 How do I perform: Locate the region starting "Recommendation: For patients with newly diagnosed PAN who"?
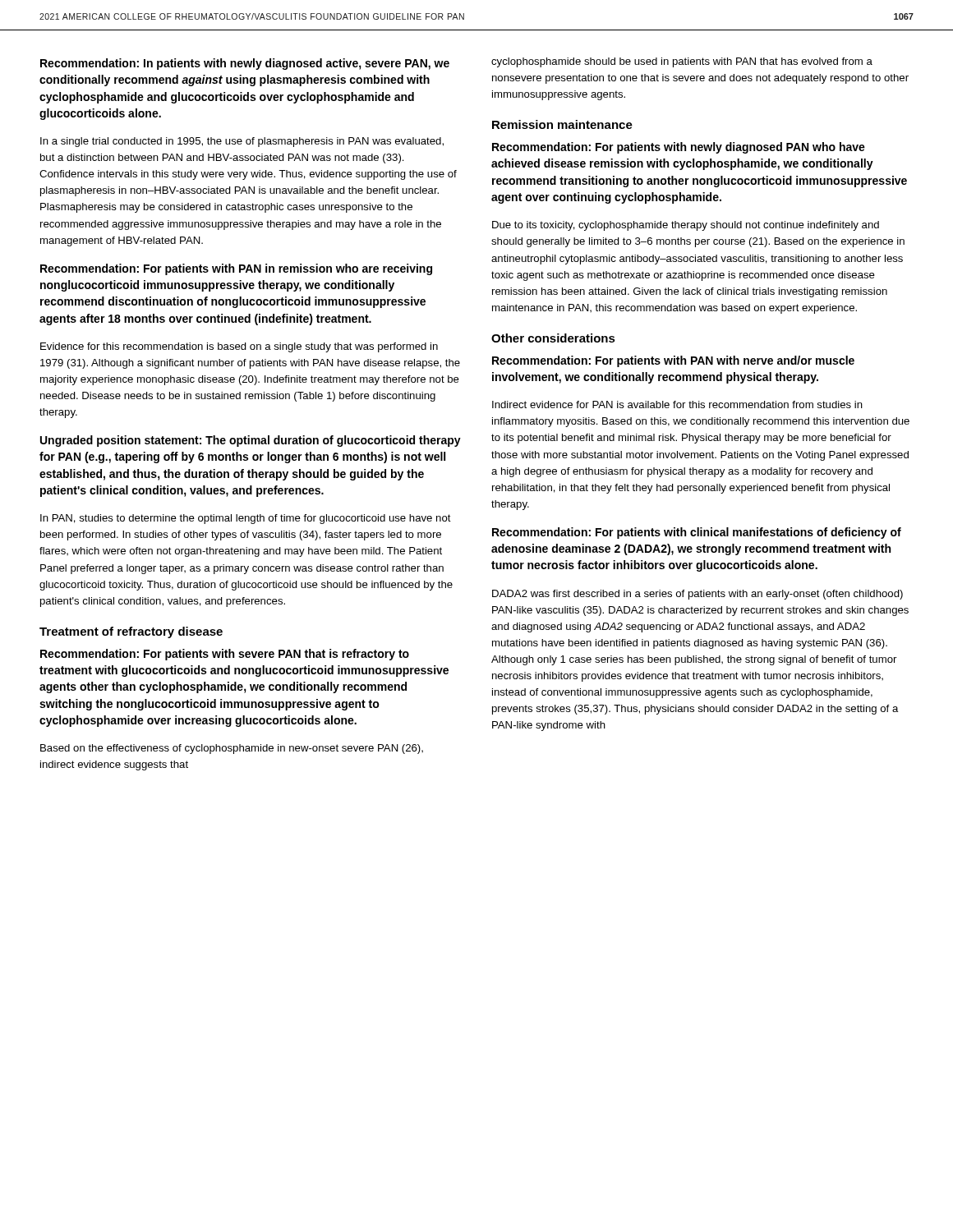tap(702, 172)
